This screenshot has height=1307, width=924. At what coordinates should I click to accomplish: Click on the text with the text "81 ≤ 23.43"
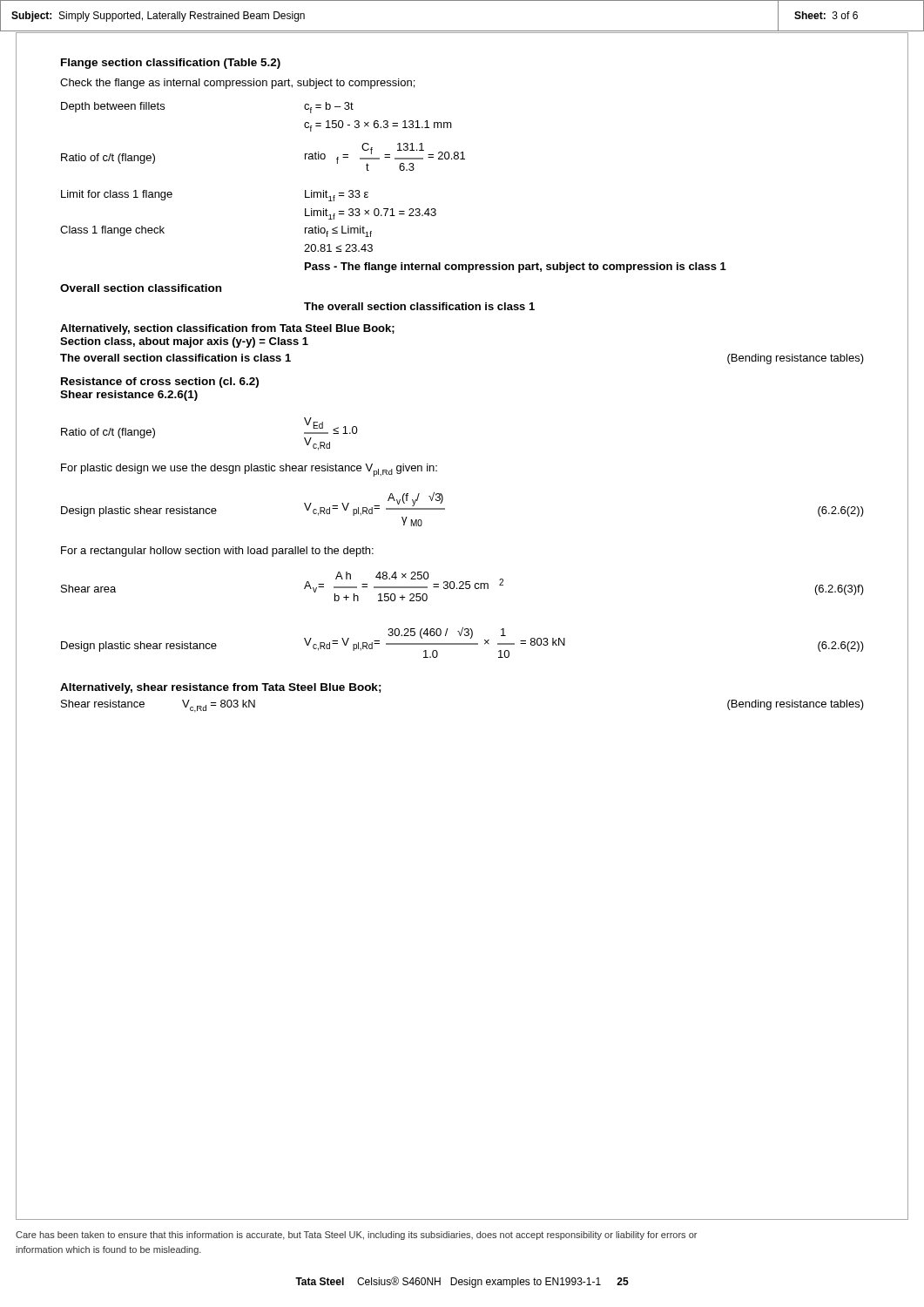(338, 248)
